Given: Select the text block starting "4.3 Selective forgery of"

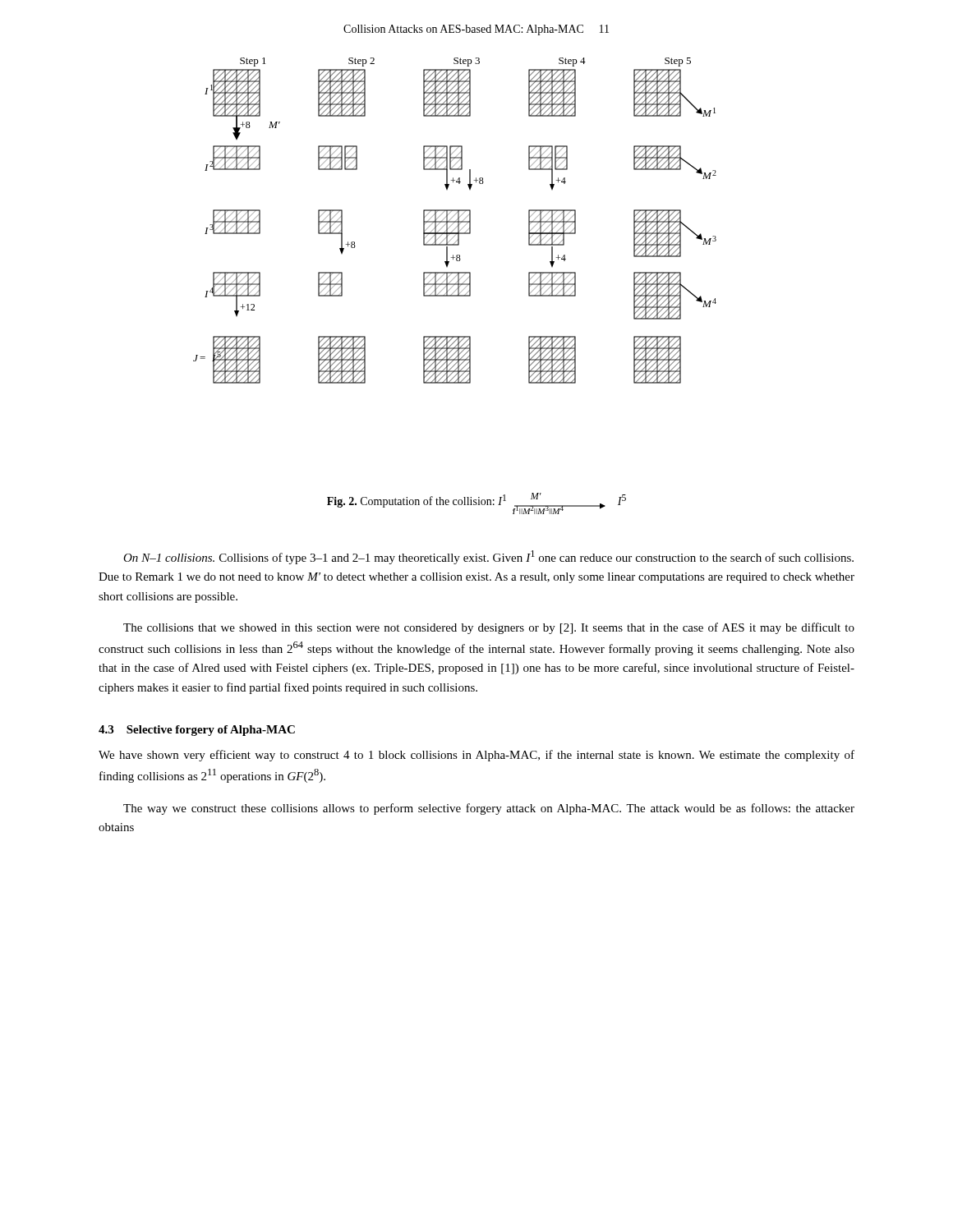Looking at the screenshot, I should 197,729.
